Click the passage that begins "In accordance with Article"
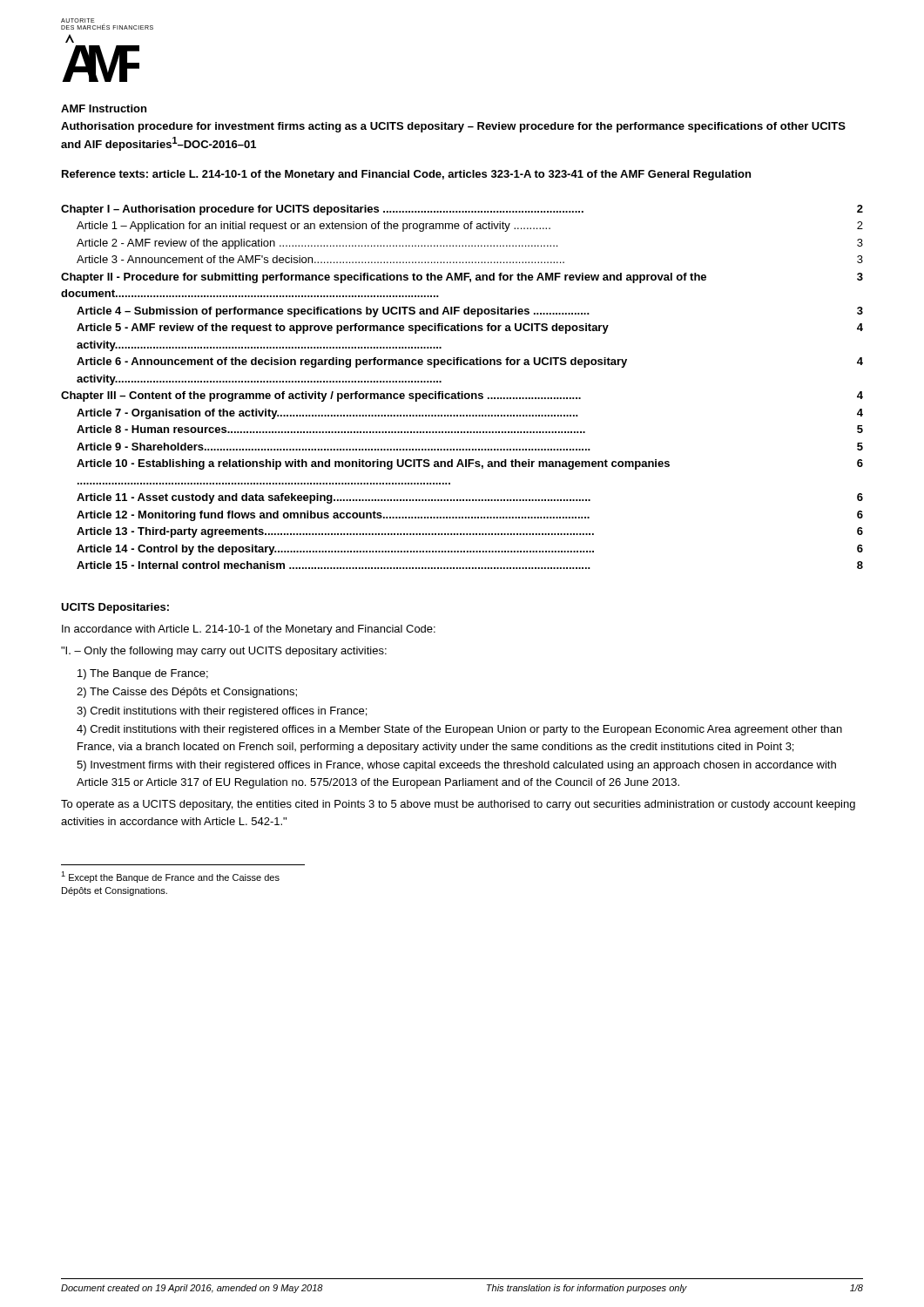Viewport: 924px width, 1307px height. pos(249,628)
